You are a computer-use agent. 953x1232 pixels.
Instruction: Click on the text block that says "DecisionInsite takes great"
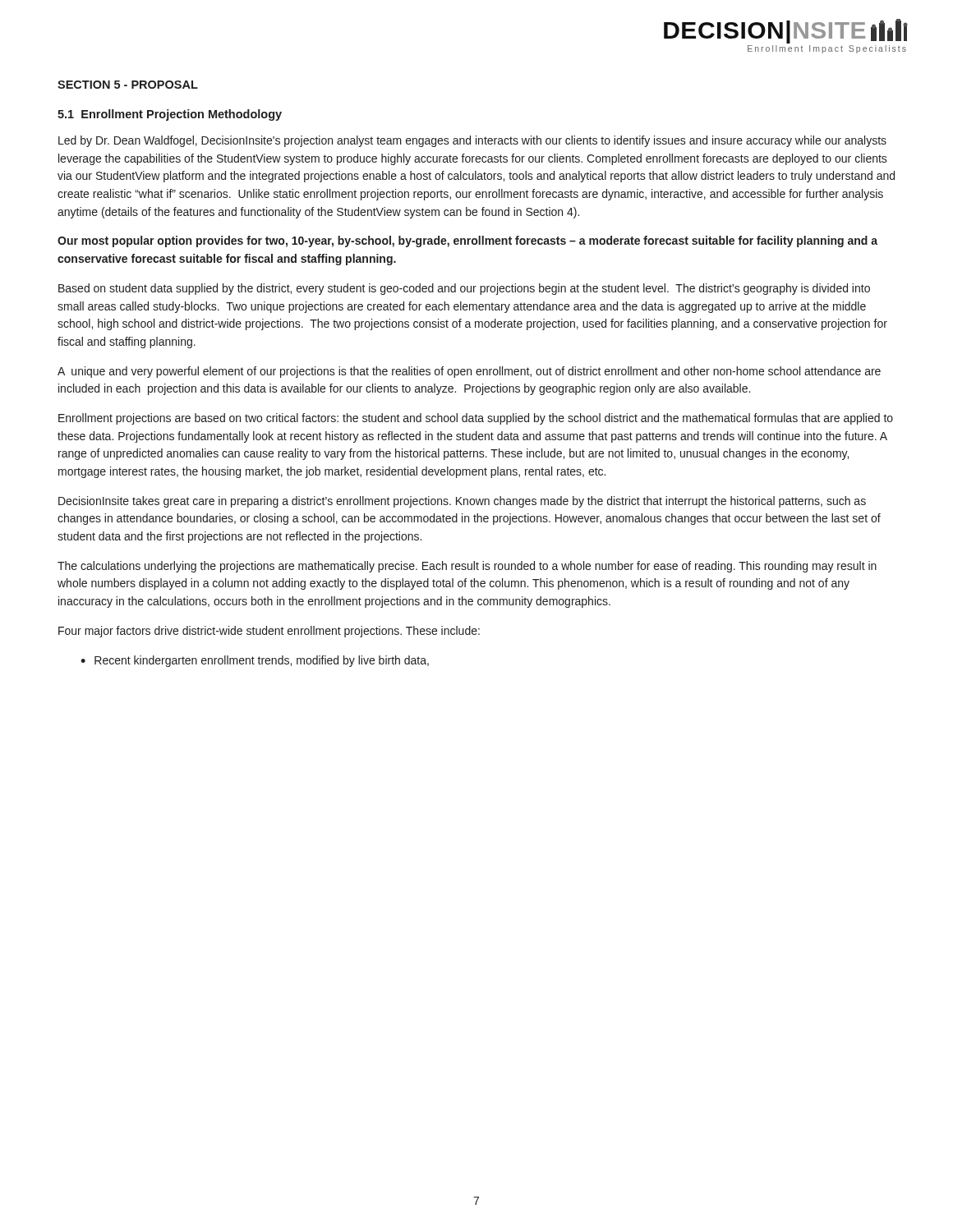pos(469,519)
